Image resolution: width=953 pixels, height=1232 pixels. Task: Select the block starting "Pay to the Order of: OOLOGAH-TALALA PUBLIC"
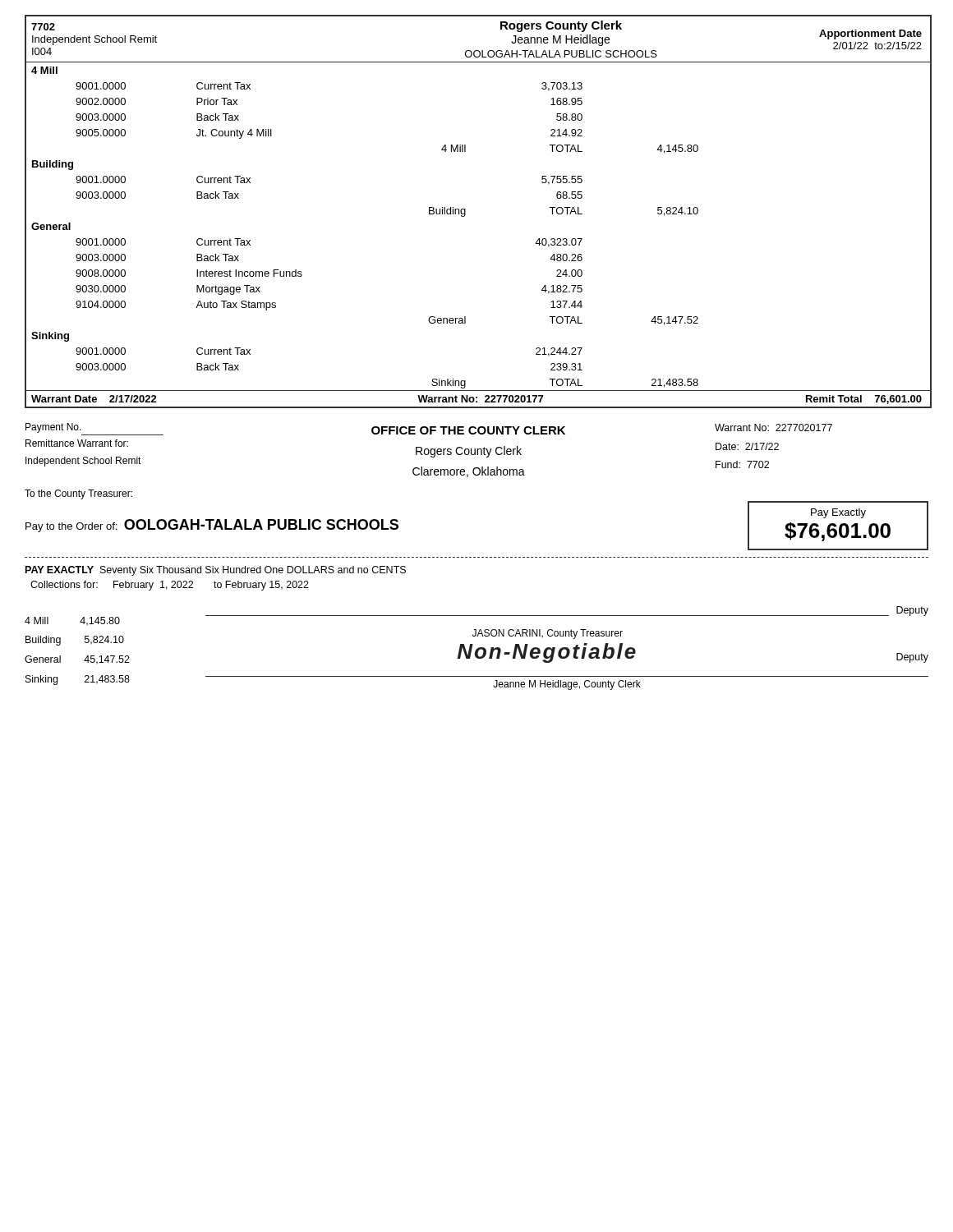212,525
